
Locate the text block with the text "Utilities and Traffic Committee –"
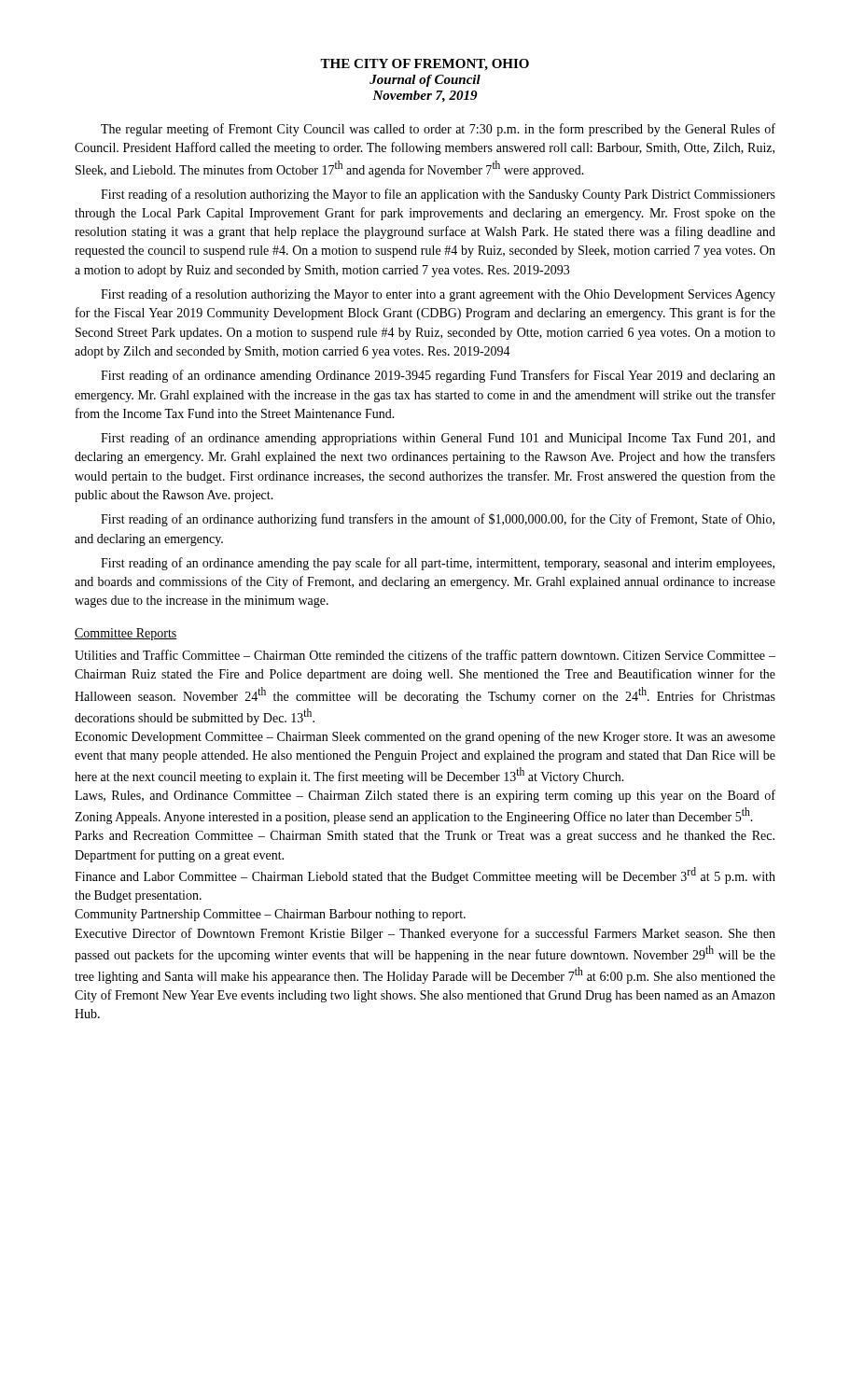click(425, 687)
